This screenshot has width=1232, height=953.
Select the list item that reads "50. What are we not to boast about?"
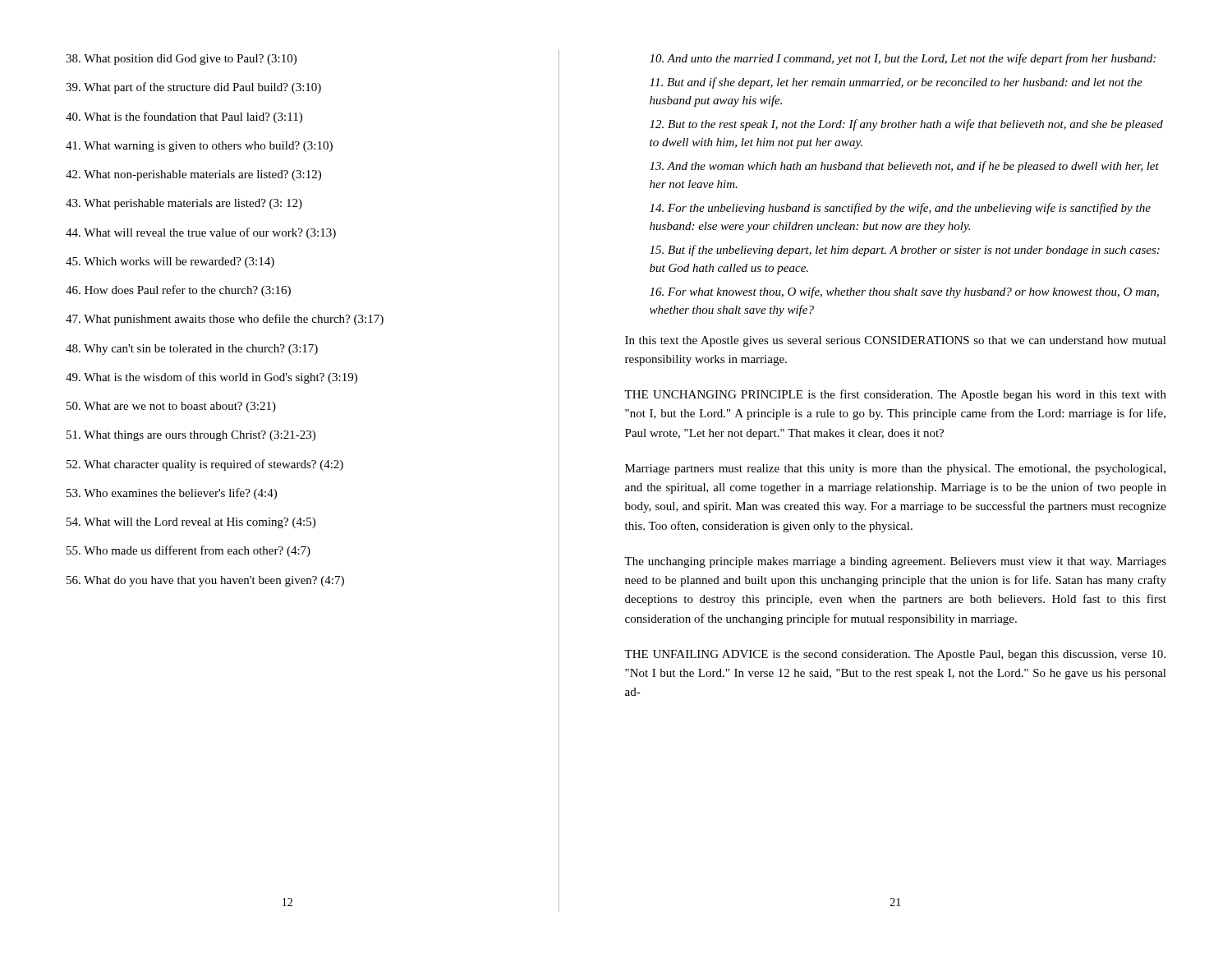point(171,406)
